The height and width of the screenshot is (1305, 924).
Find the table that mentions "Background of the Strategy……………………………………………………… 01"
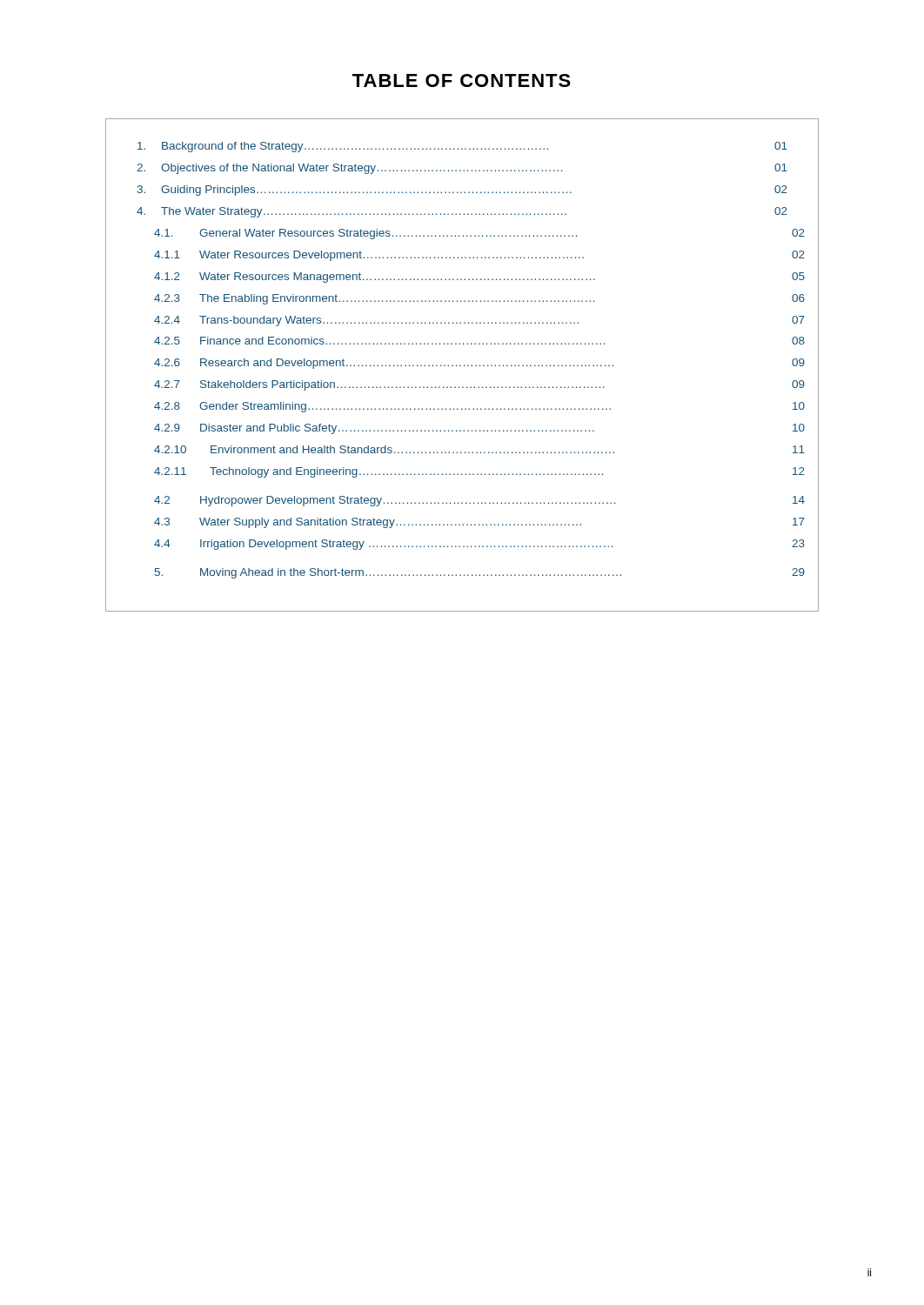click(x=462, y=365)
